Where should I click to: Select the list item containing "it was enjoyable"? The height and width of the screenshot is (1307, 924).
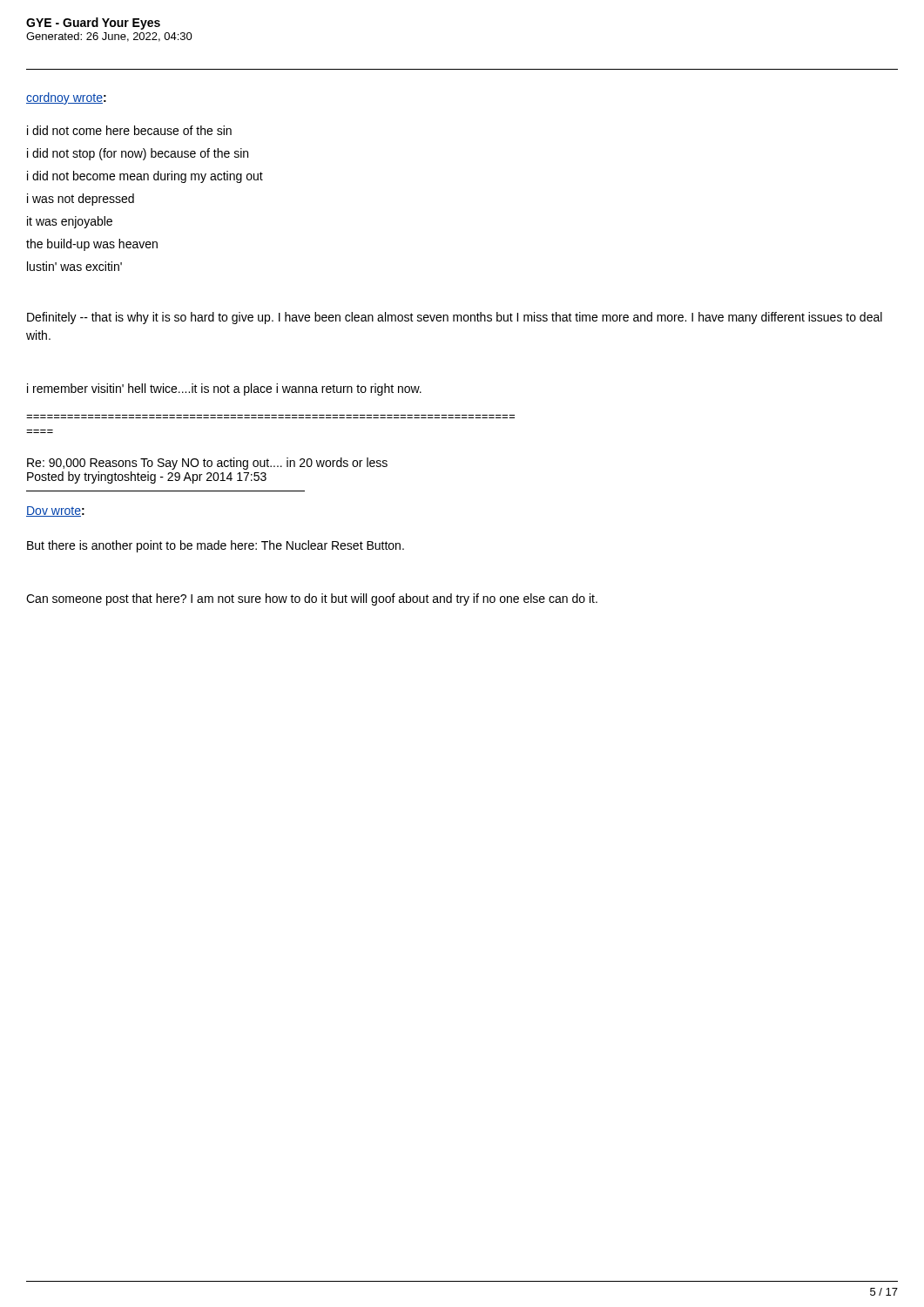tap(70, 221)
